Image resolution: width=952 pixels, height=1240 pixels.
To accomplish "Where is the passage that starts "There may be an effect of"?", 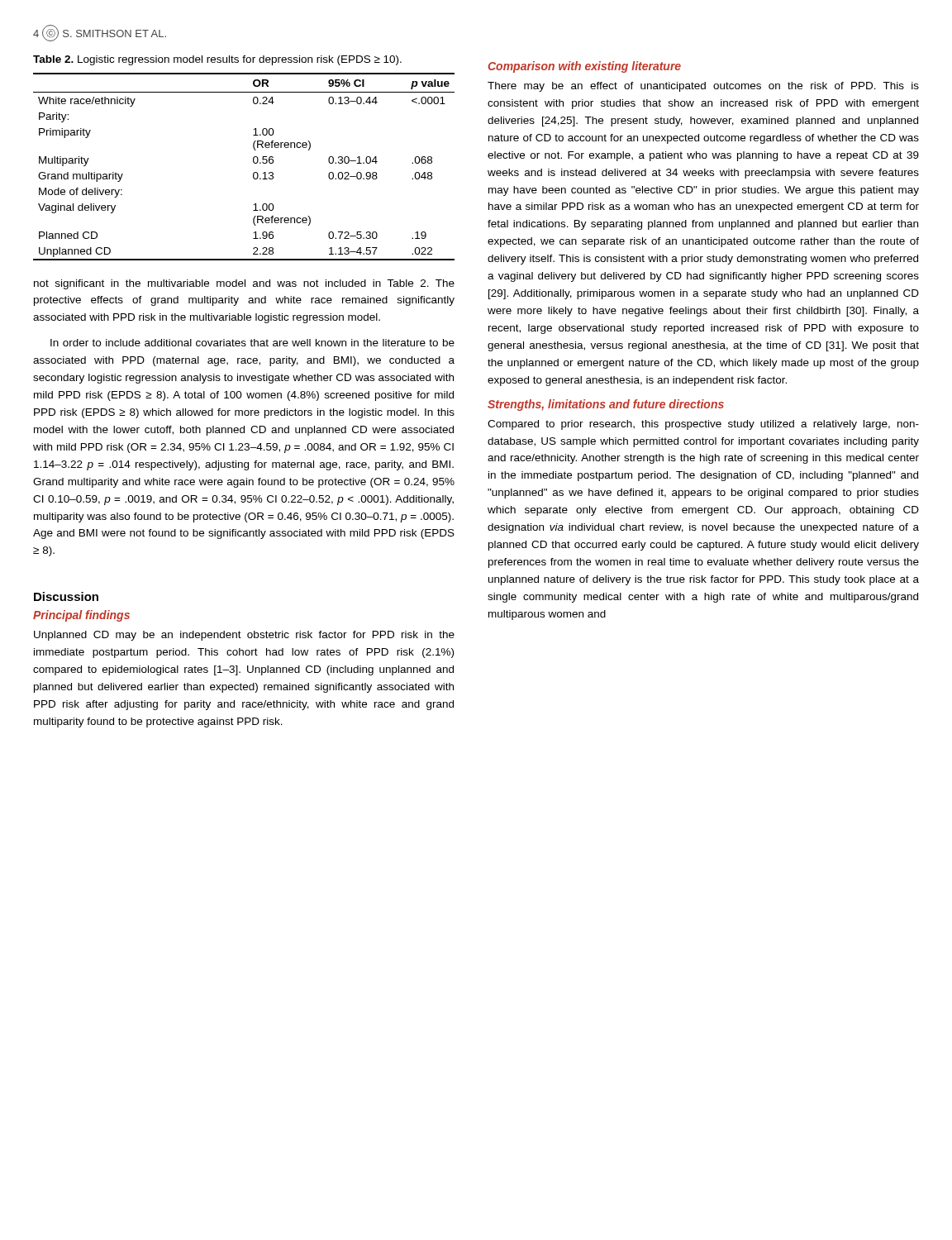I will coord(703,233).
